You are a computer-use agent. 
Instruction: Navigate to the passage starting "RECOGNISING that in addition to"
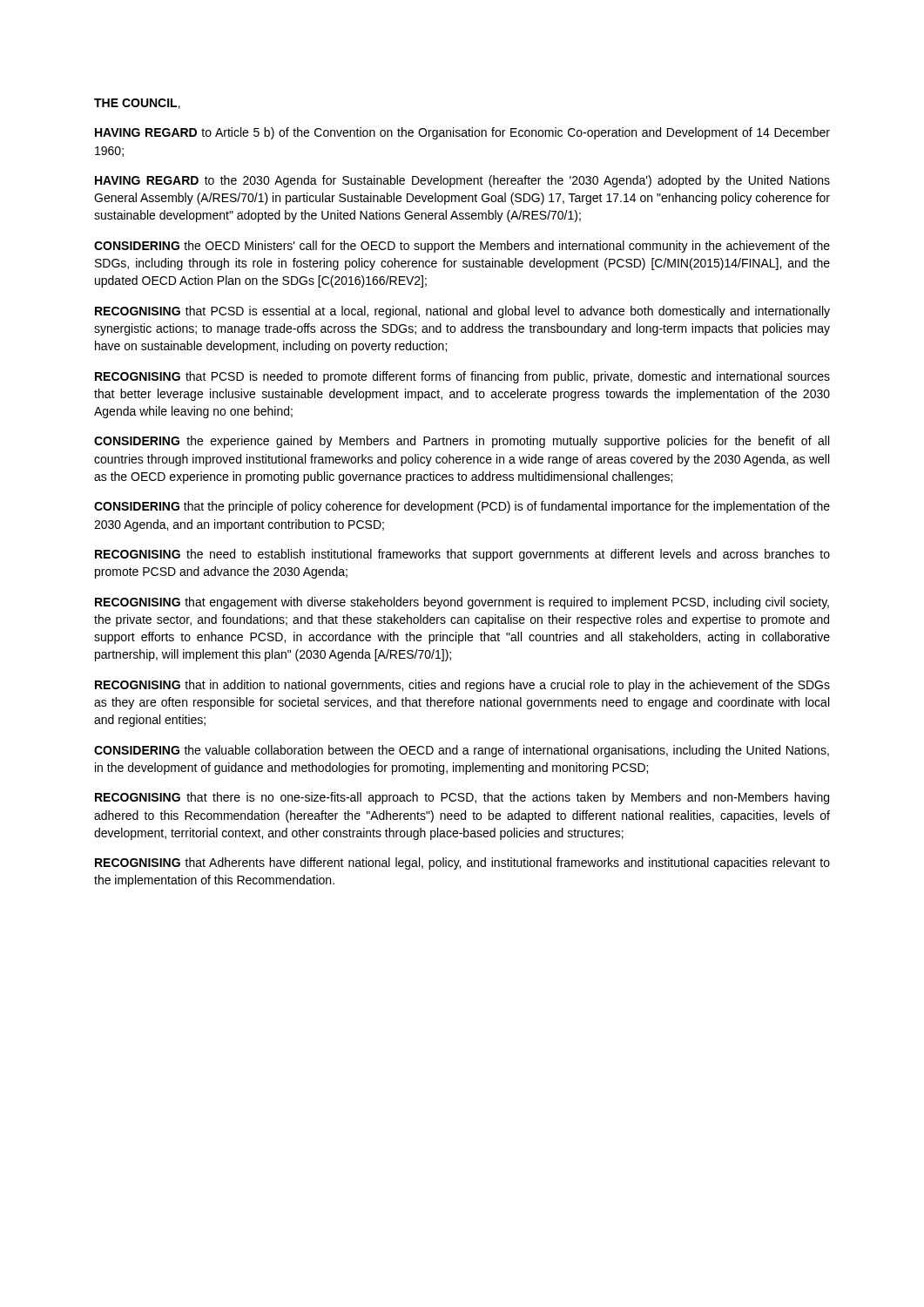tap(462, 702)
